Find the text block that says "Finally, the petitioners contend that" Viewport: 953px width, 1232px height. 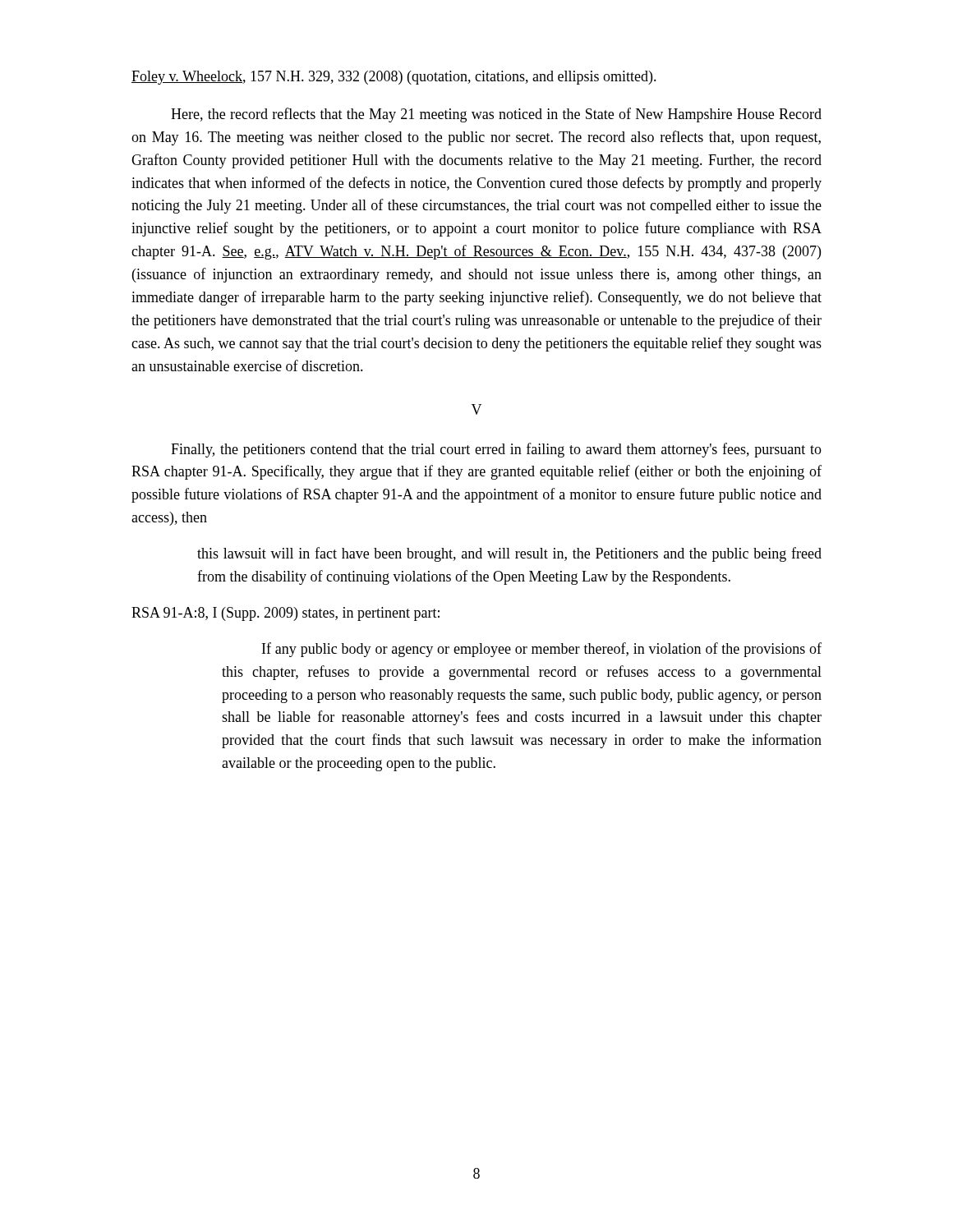coord(476,484)
